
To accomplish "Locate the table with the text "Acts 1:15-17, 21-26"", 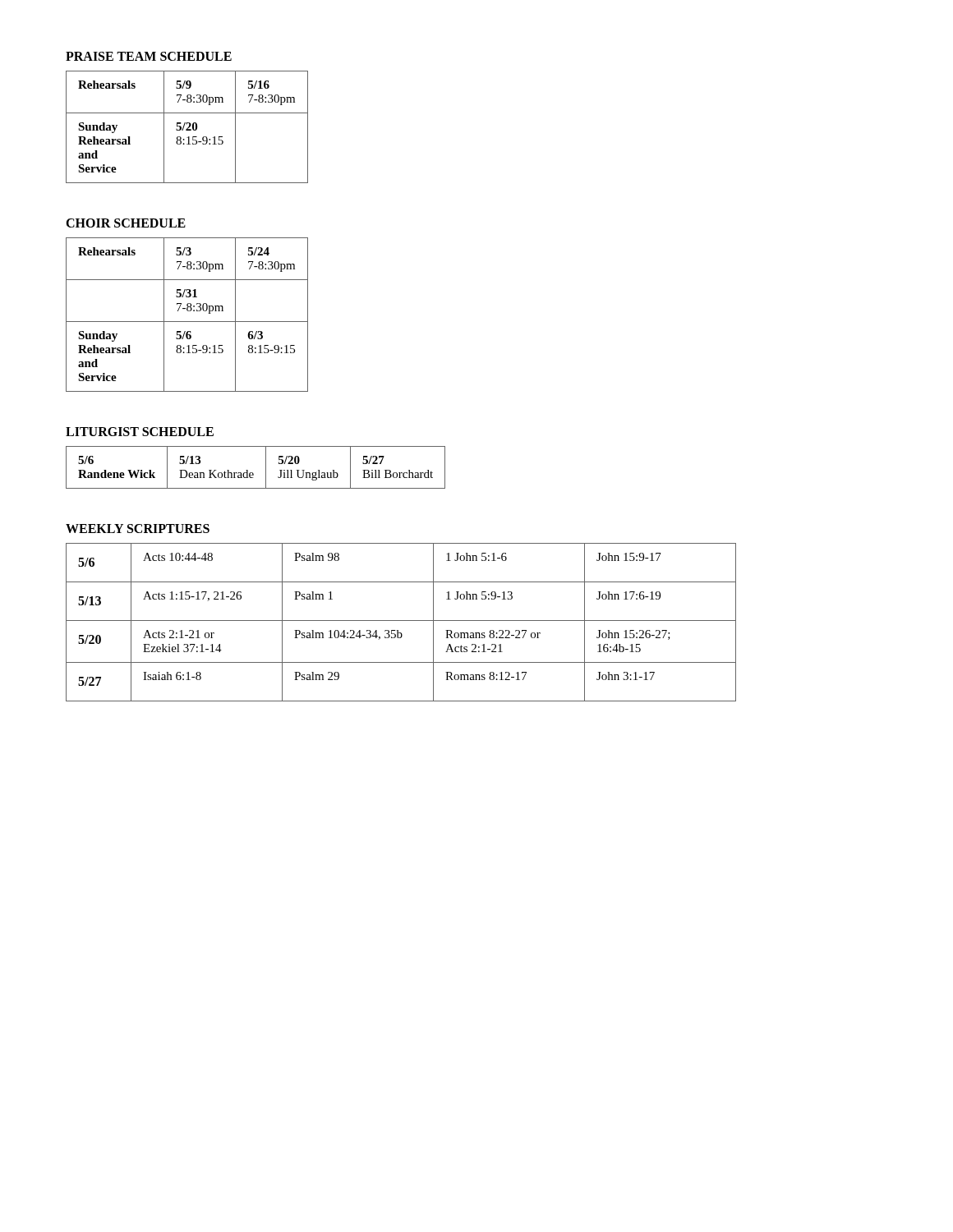I will (x=476, y=622).
